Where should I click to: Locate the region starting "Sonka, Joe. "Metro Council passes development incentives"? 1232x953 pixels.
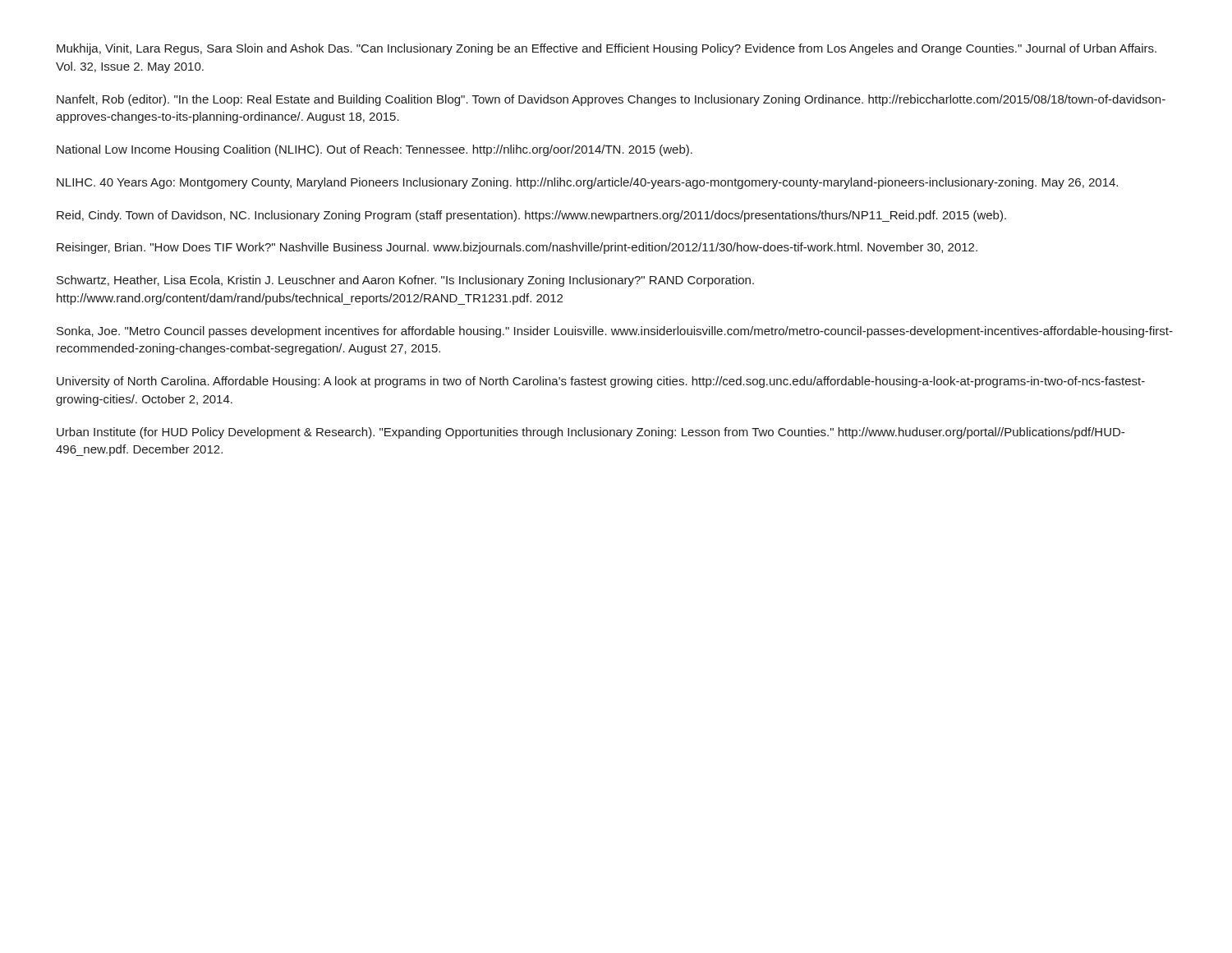pos(614,339)
